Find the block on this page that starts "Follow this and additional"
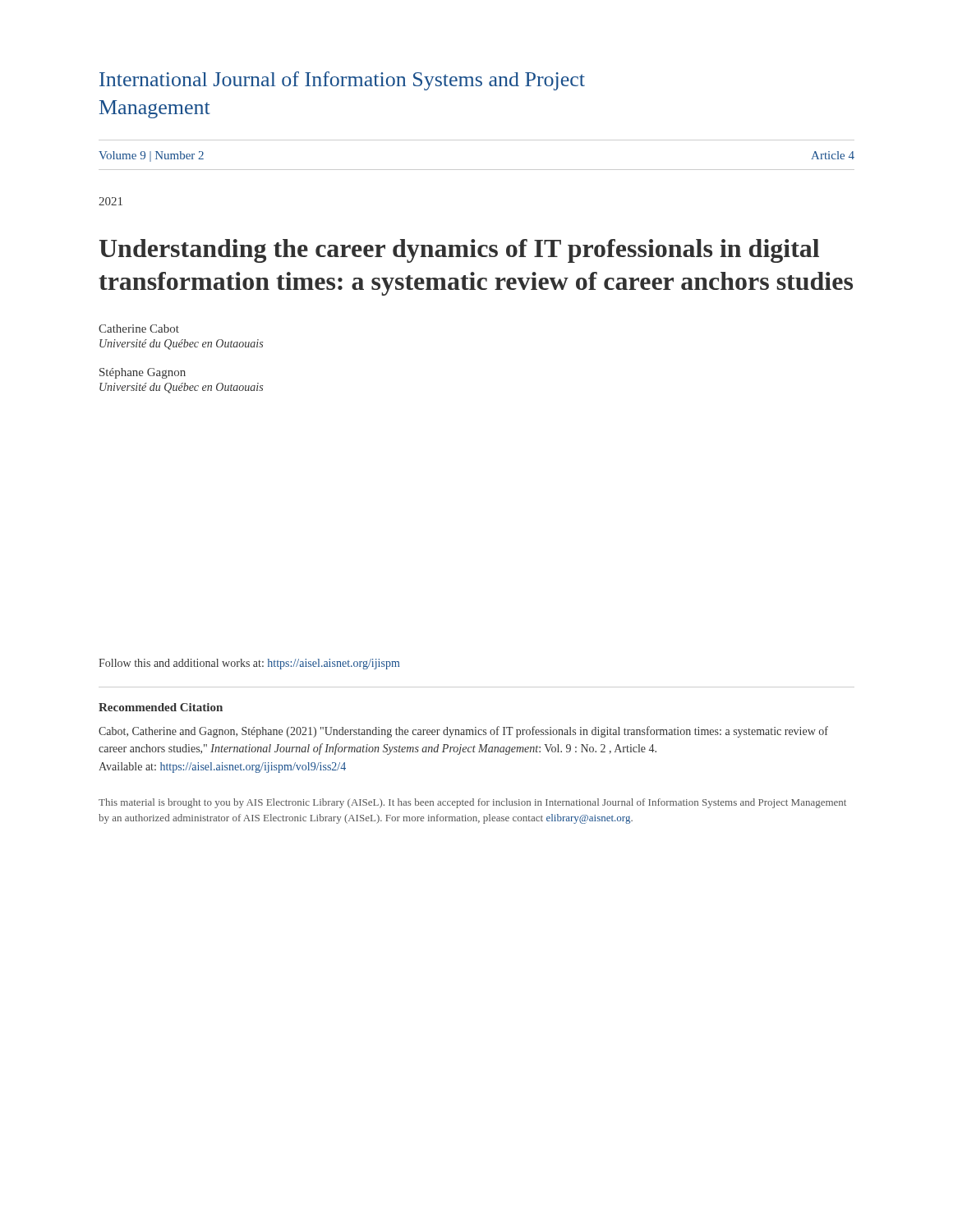Screen dimensions: 1232x953 click(249, 664)
